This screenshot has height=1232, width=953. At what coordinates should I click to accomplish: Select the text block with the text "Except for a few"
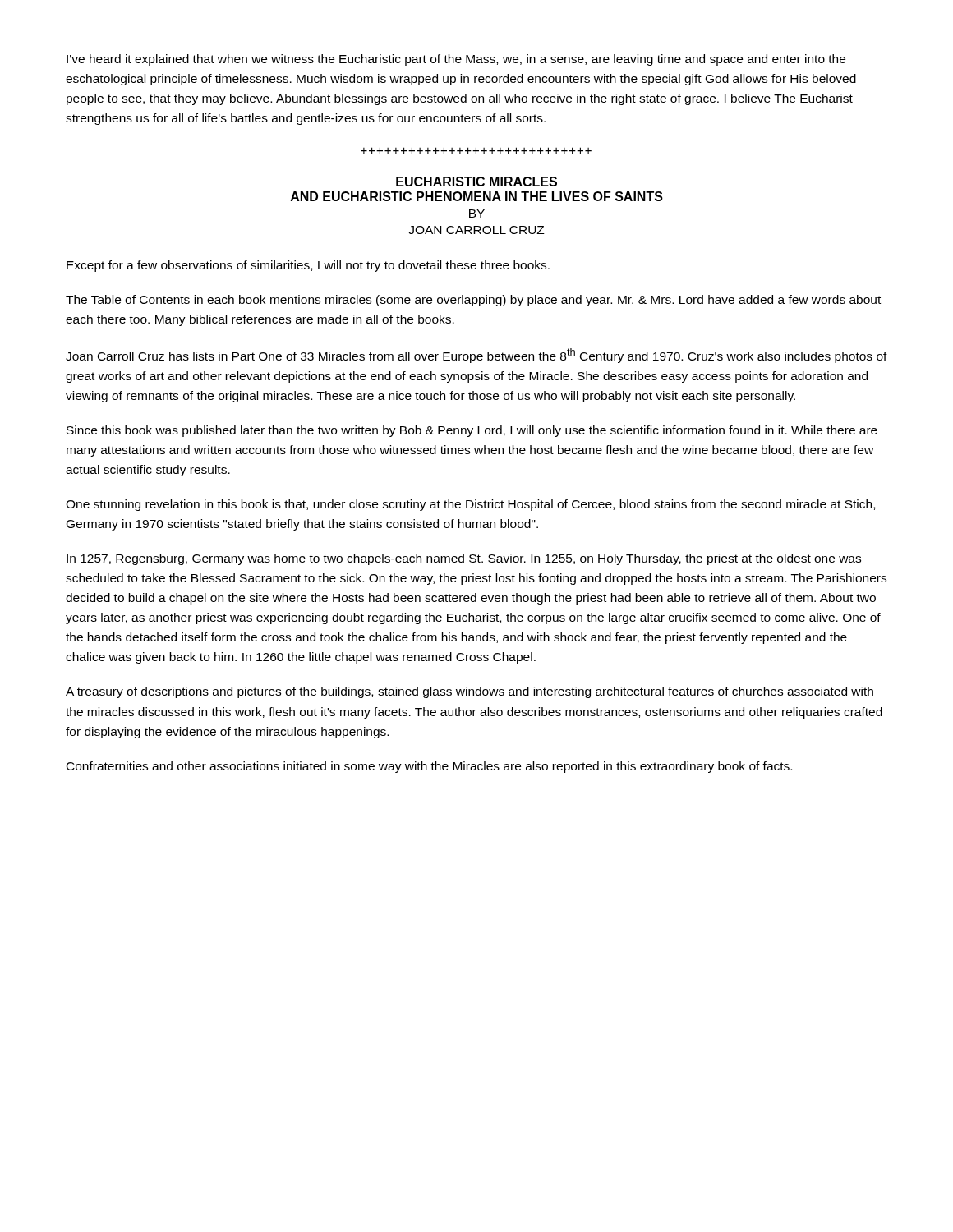tap(308, 265)
